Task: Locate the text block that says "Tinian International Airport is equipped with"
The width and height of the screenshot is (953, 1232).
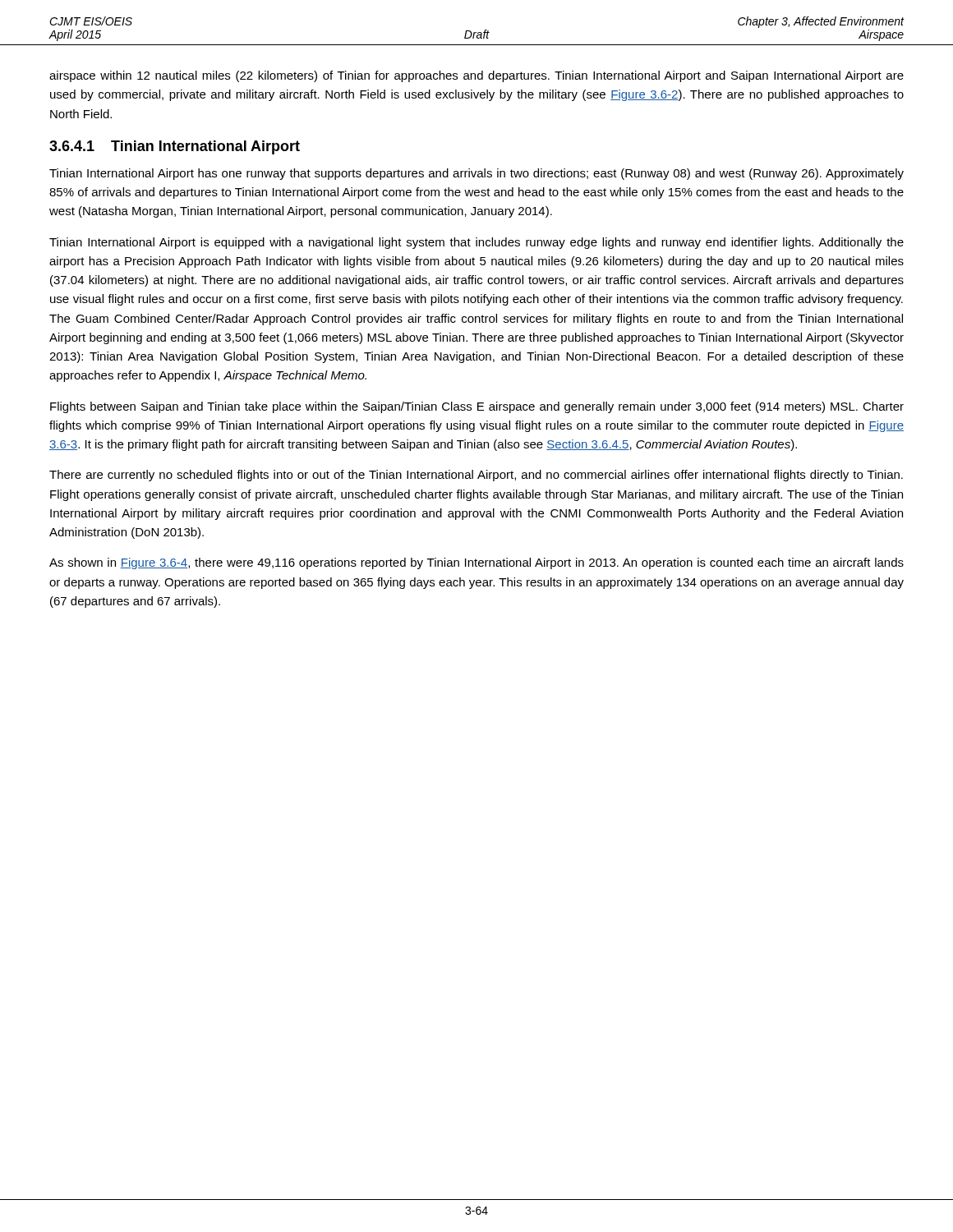Action: 476,308
